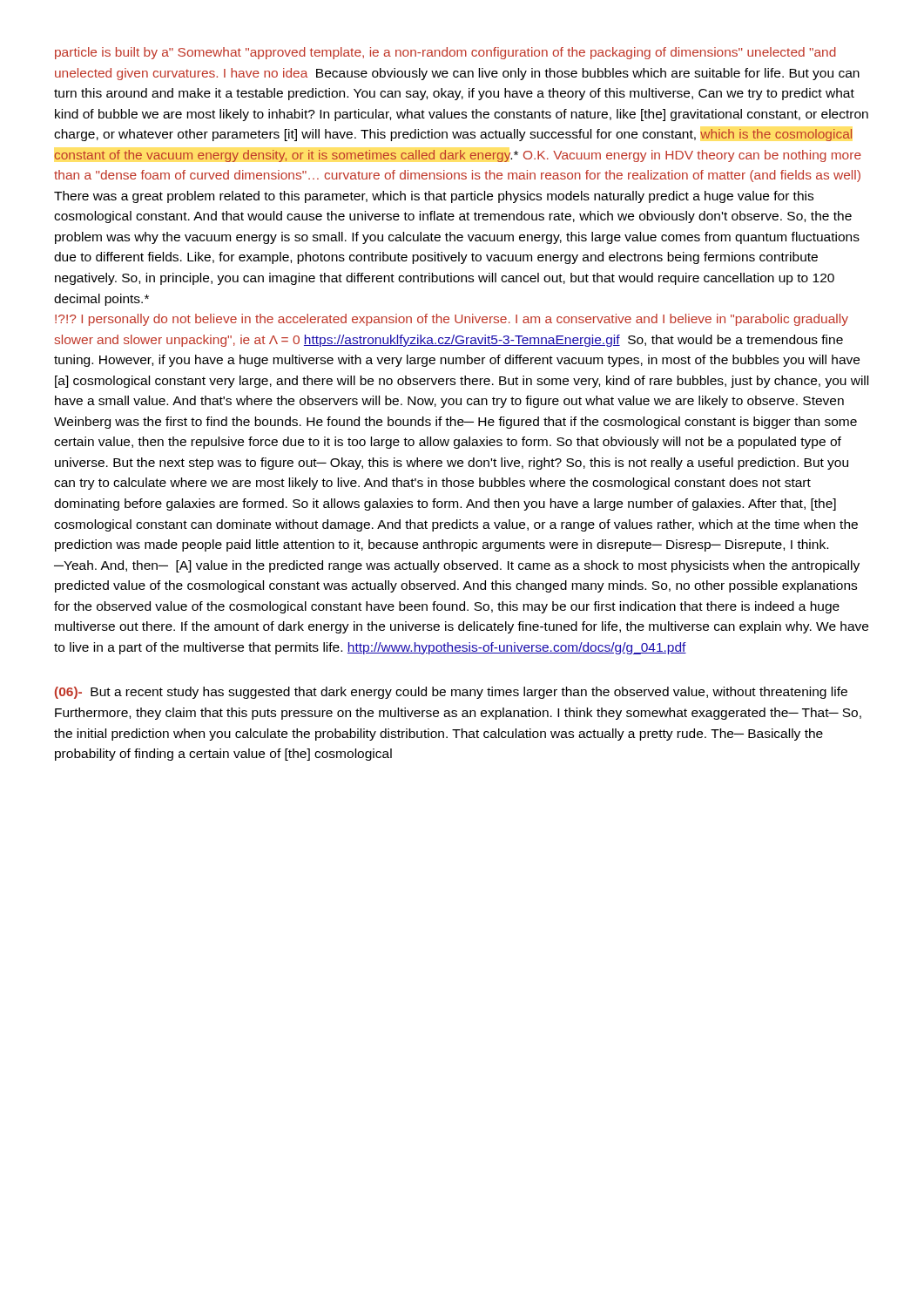
Task: Find the passage starting "particle is built by a" Somewhat"
Action: (x=462, y=349)
